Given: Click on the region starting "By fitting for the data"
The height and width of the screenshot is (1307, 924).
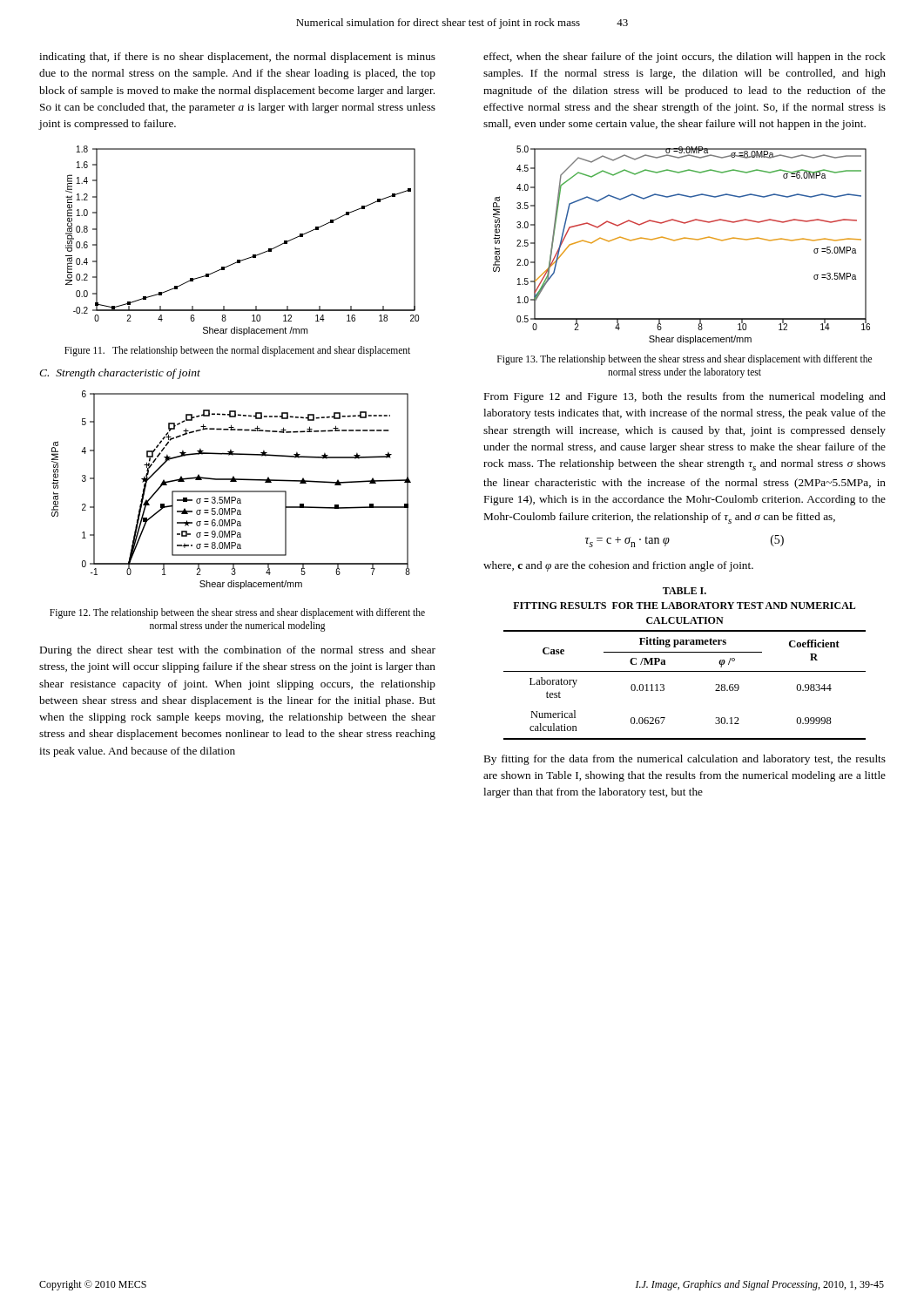Looking at the screenshot, I should tap(684, 775).
